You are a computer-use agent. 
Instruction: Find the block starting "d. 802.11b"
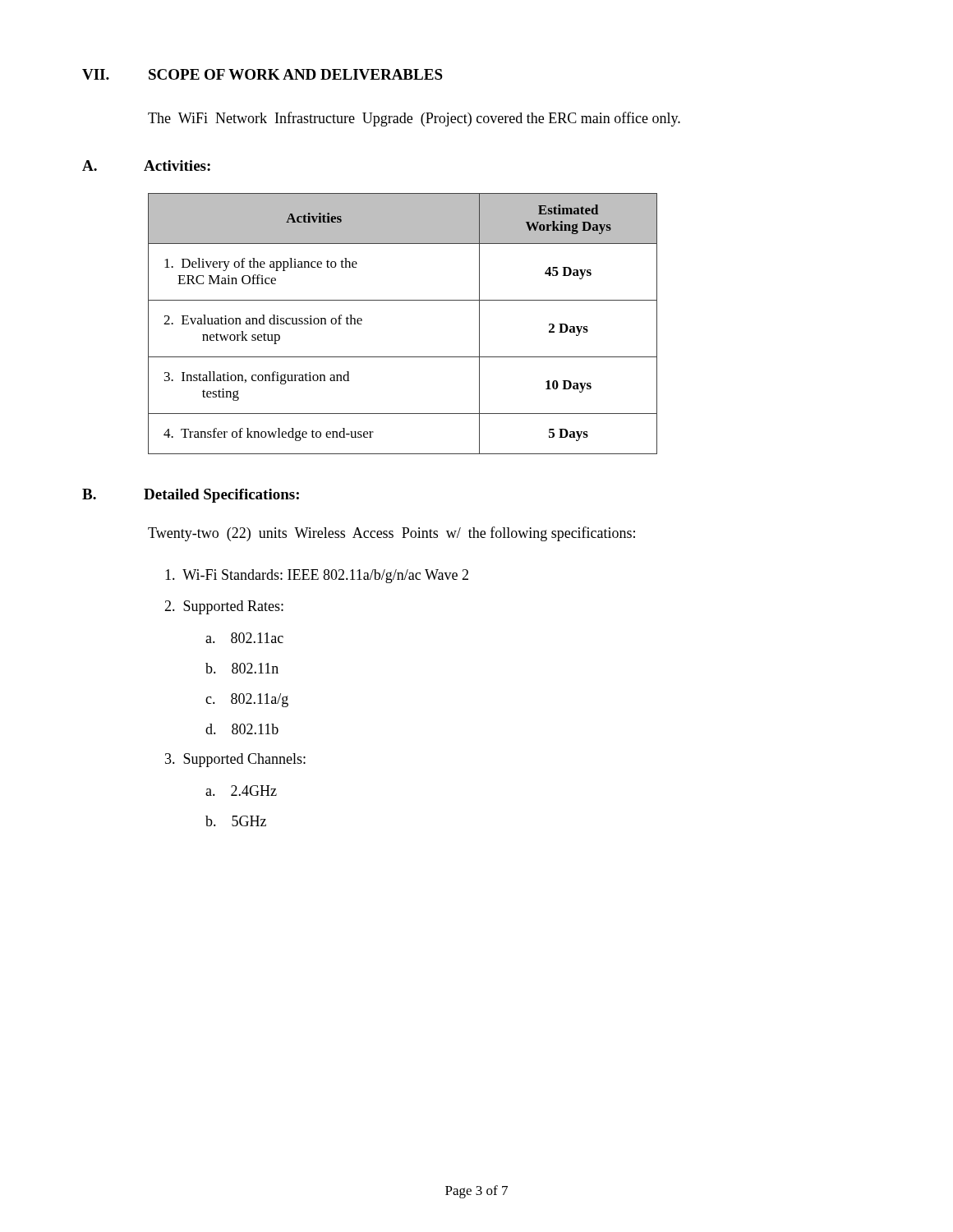tap(242, 729)
